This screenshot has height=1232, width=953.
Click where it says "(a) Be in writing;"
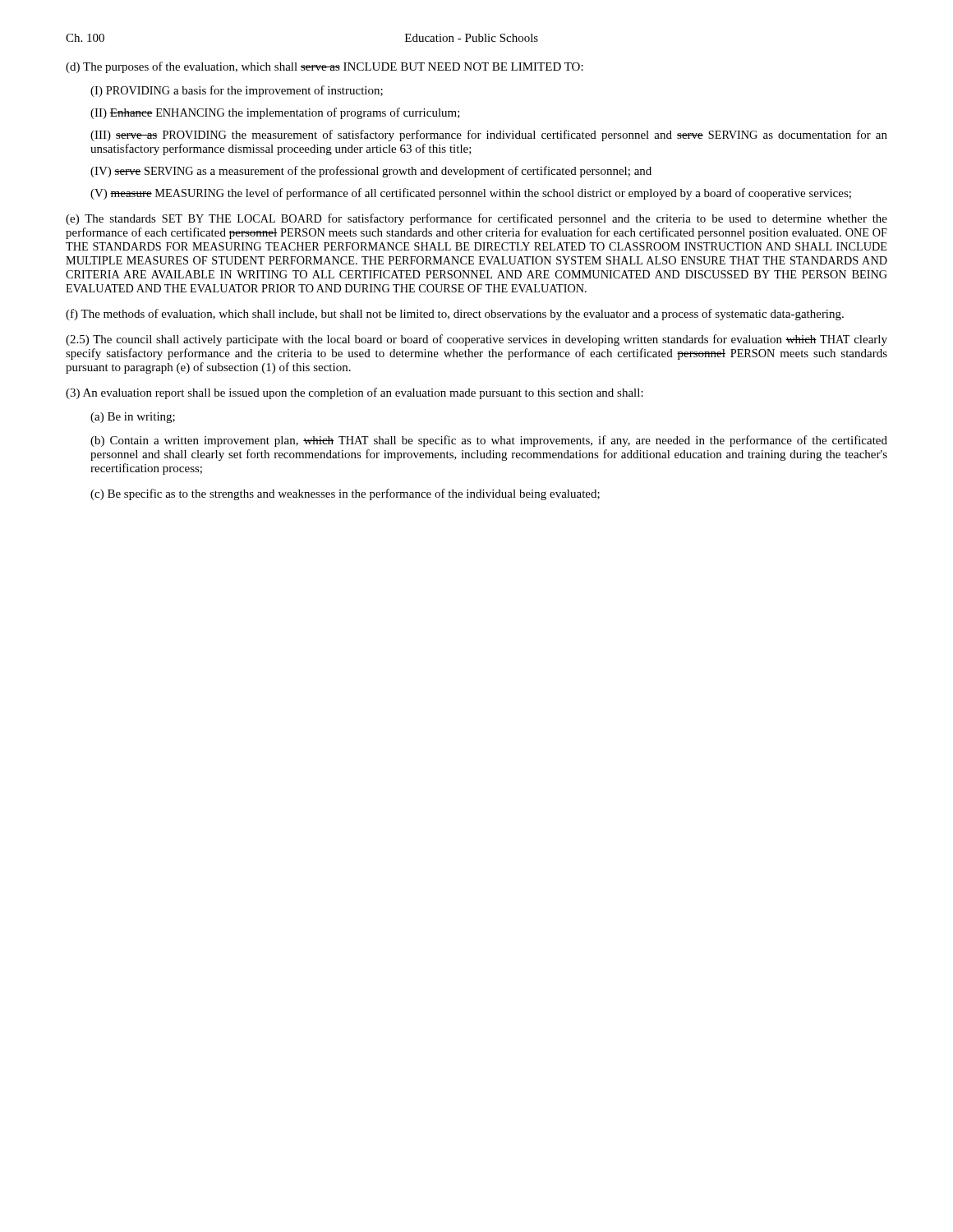pyautogui.click(x=133, y=416)
